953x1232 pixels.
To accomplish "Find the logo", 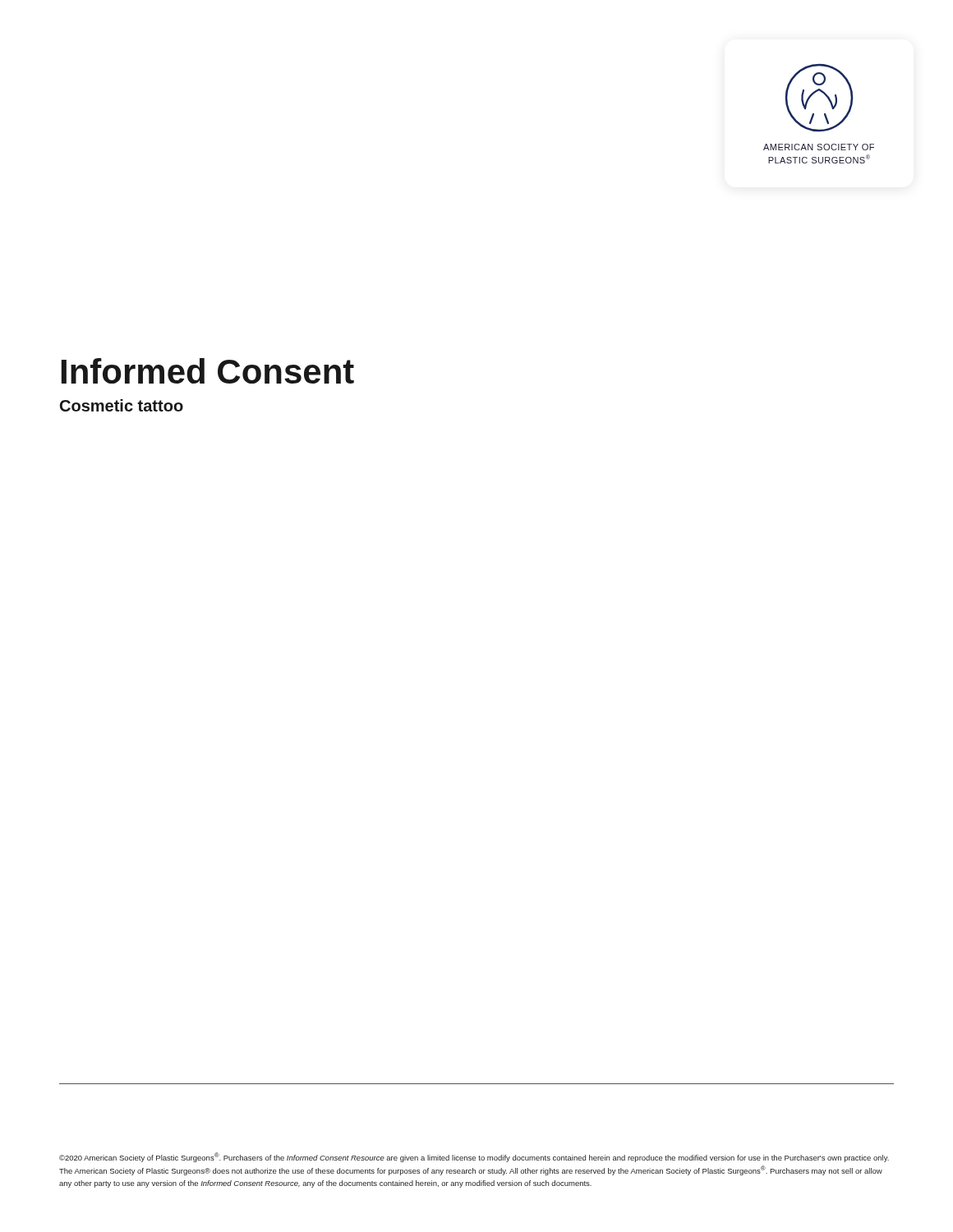I will click(819, 113).
